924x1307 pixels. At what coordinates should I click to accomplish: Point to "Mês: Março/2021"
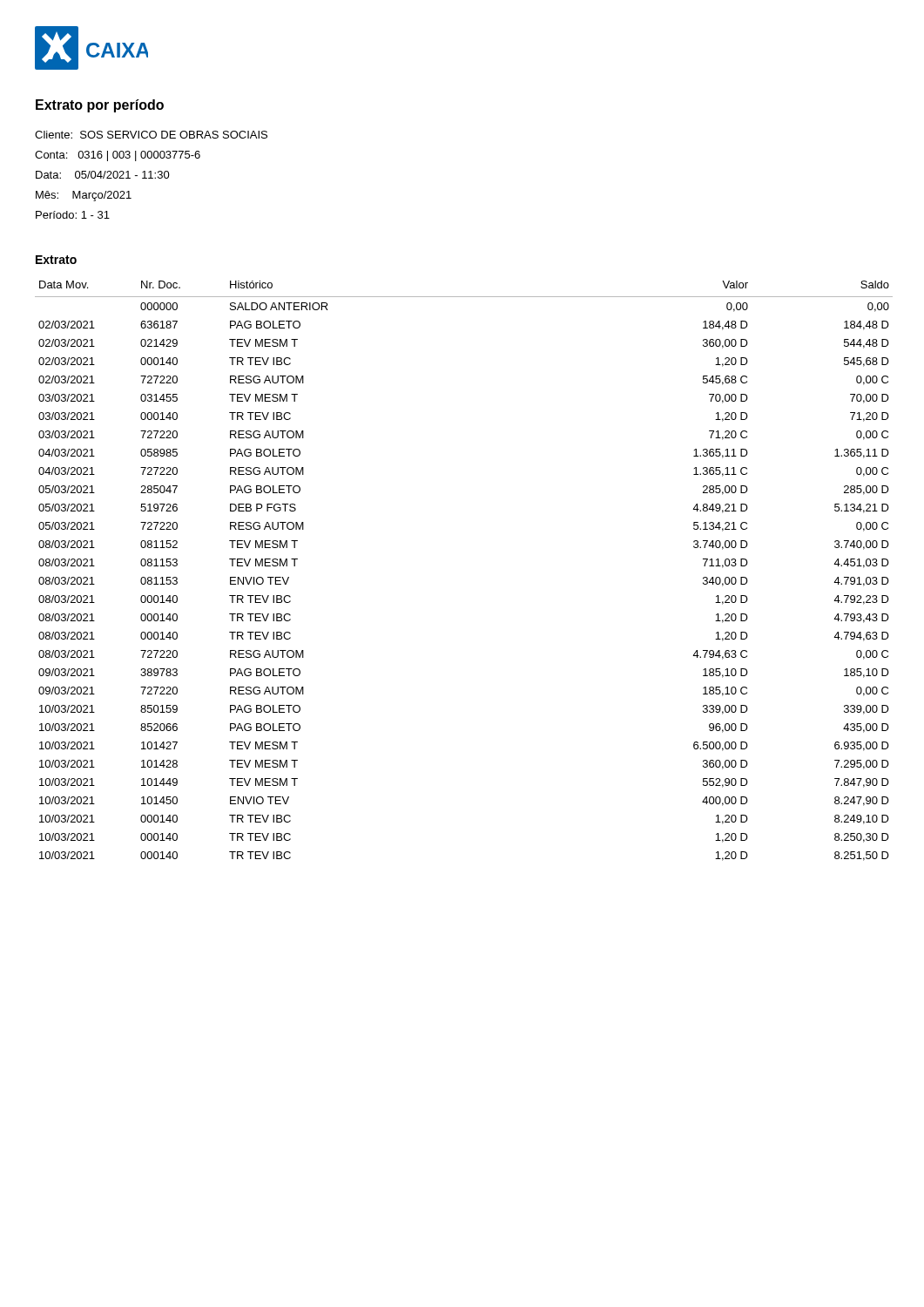83,195
